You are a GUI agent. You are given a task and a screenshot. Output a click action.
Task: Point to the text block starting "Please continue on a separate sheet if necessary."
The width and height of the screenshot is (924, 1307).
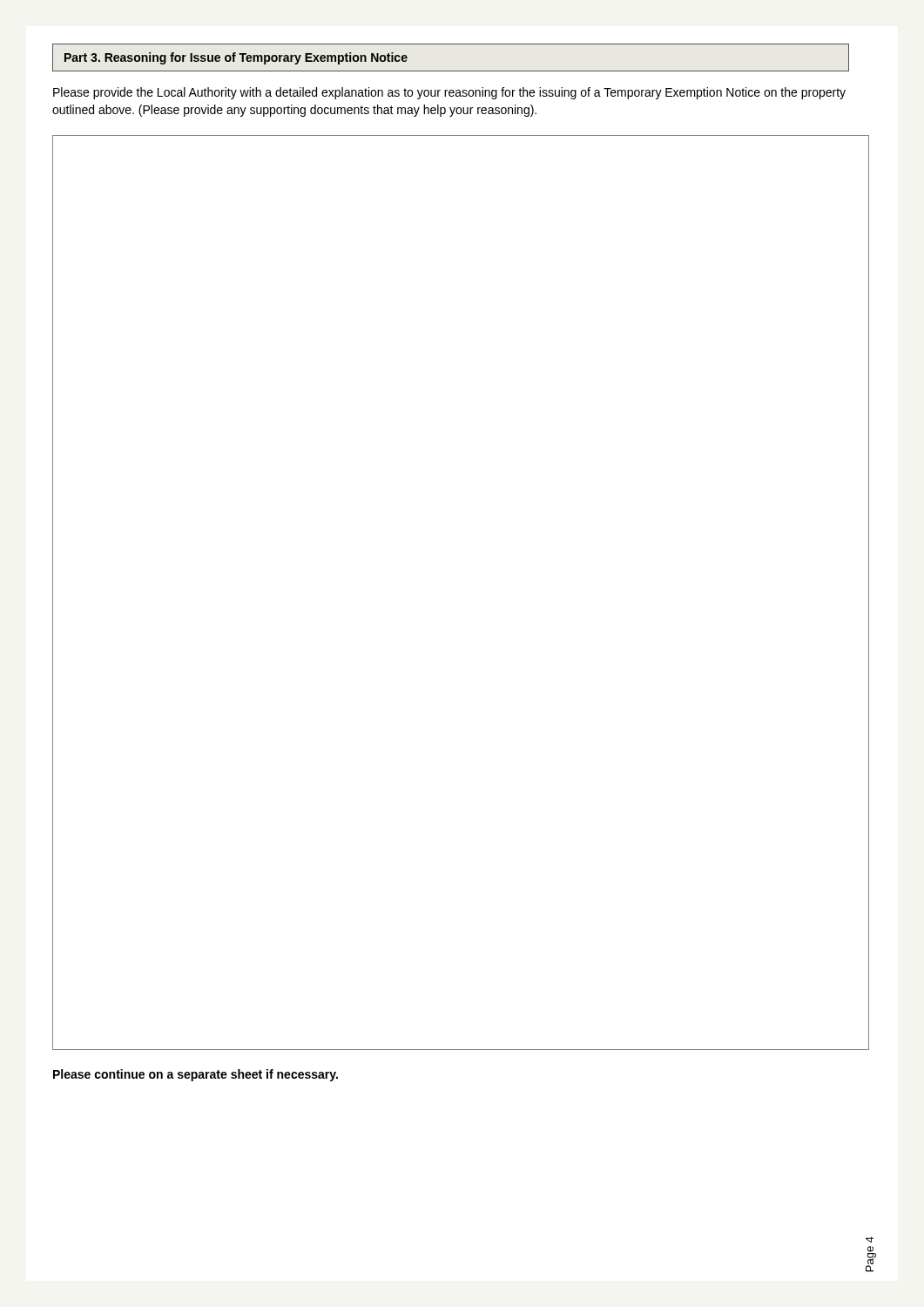point(195,1074)
